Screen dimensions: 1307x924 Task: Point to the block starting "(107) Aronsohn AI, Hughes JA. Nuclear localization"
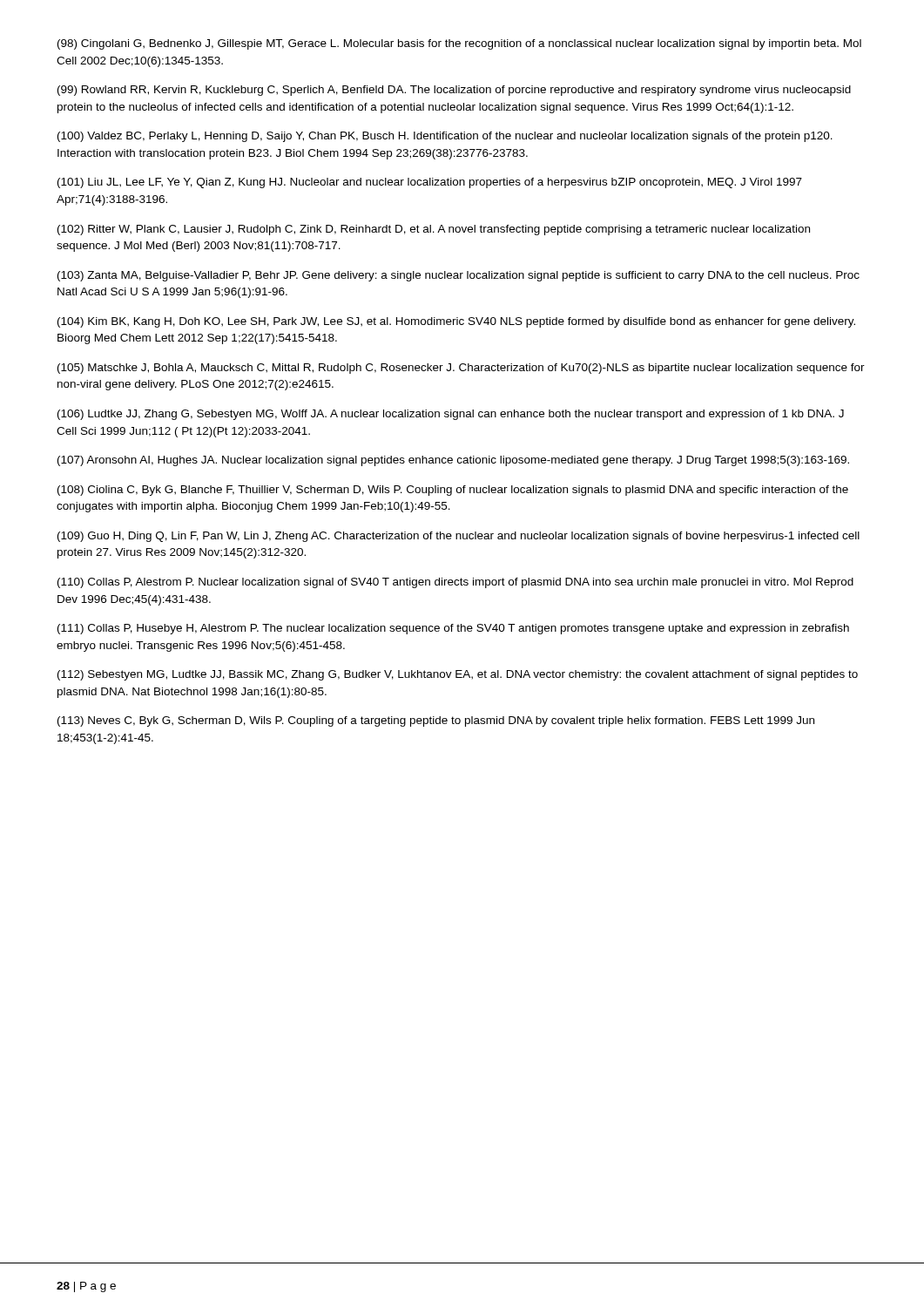[x=453, y=460]
